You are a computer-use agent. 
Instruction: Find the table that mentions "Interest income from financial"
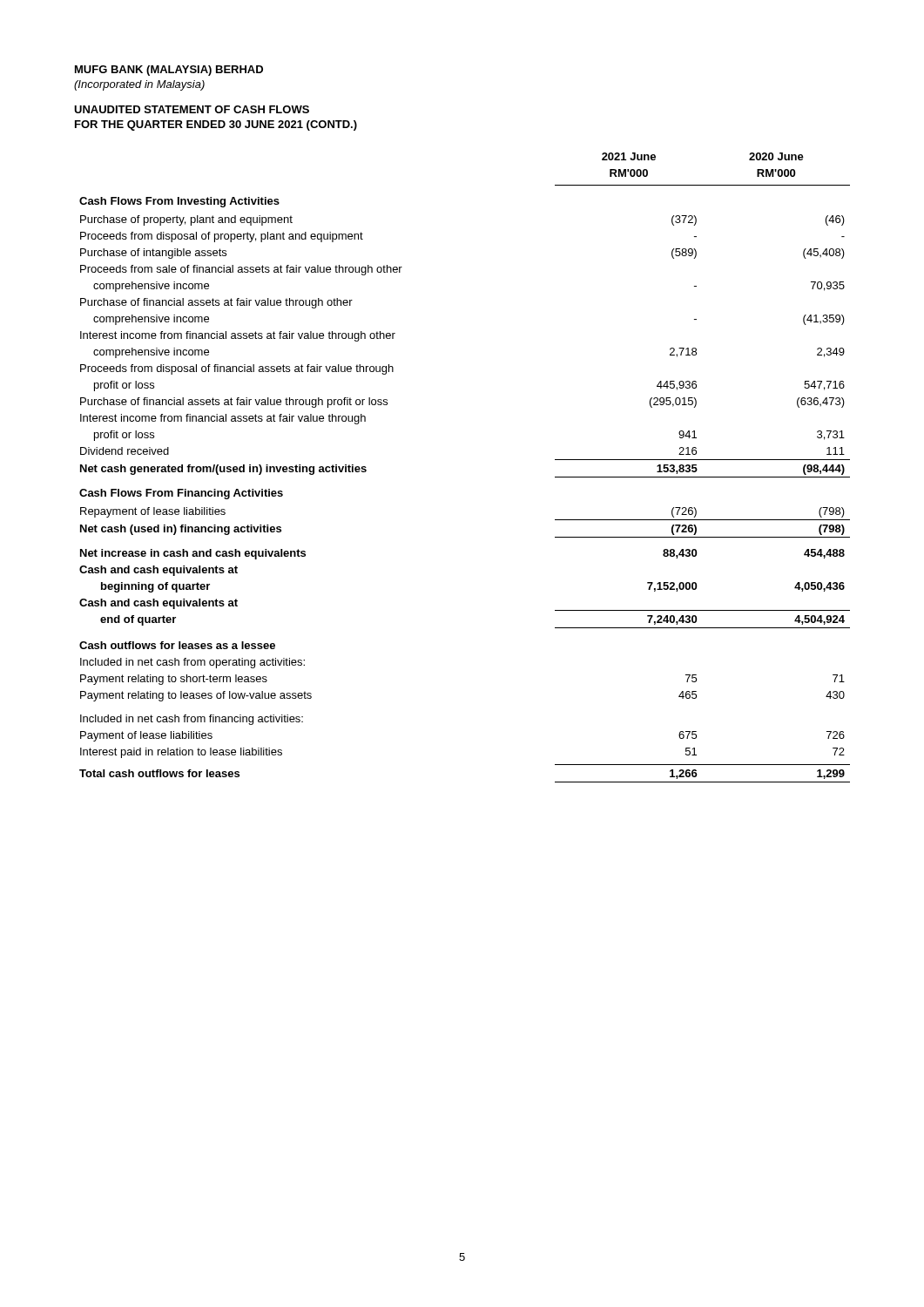pos(462,465)
